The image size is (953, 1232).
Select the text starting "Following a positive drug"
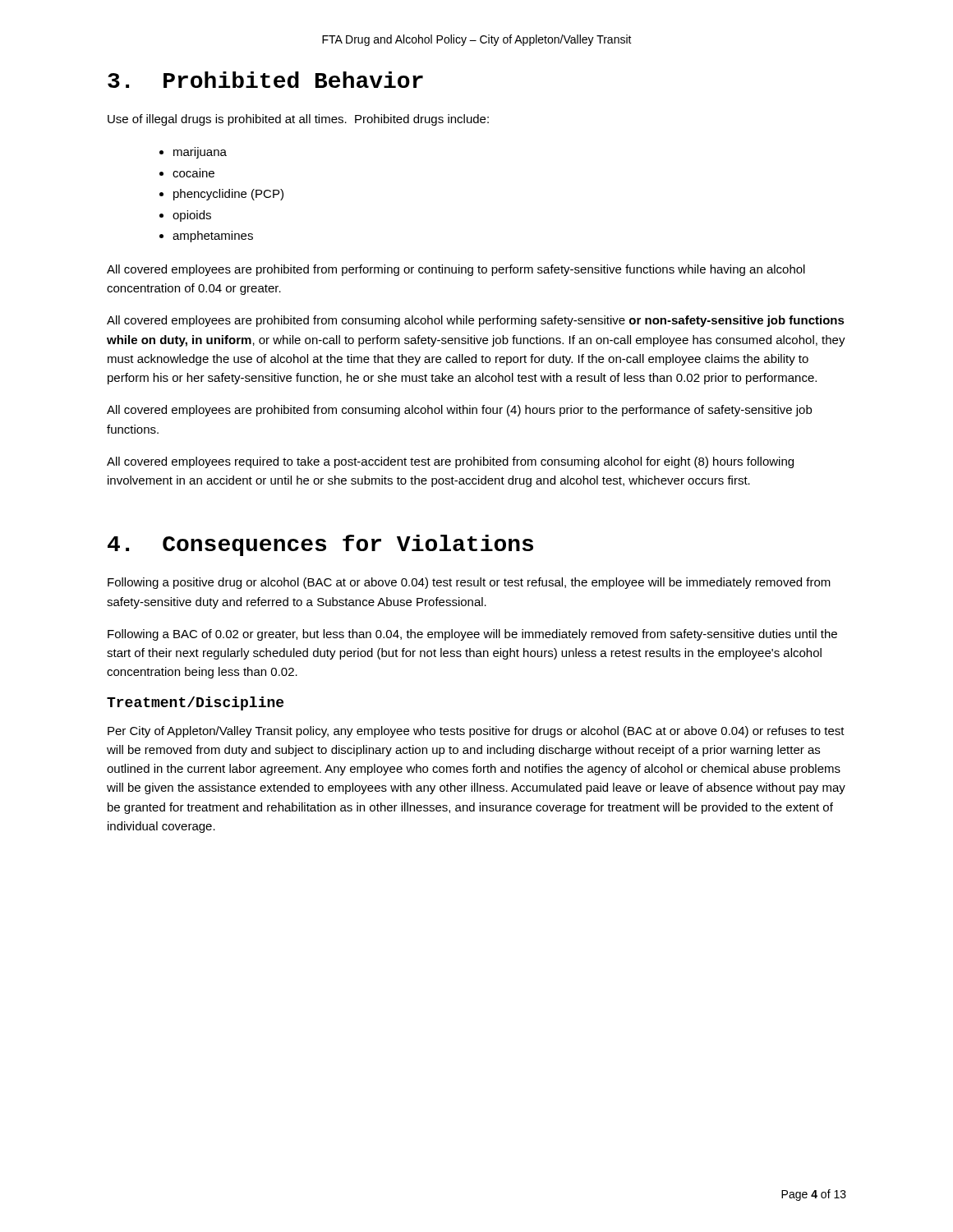click(x=469, y=592)
